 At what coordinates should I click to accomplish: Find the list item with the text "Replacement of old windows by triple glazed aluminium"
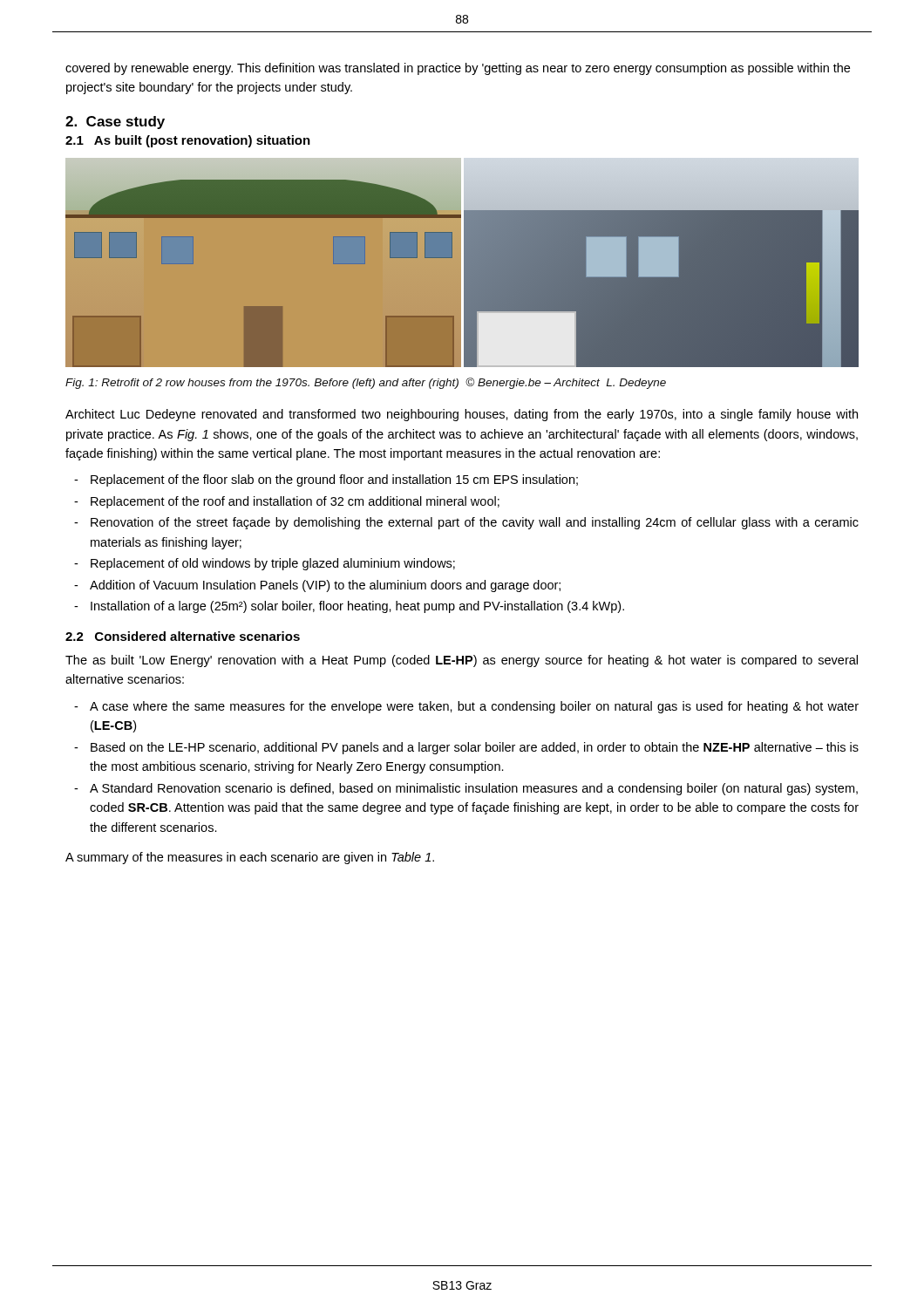[273, 564]
